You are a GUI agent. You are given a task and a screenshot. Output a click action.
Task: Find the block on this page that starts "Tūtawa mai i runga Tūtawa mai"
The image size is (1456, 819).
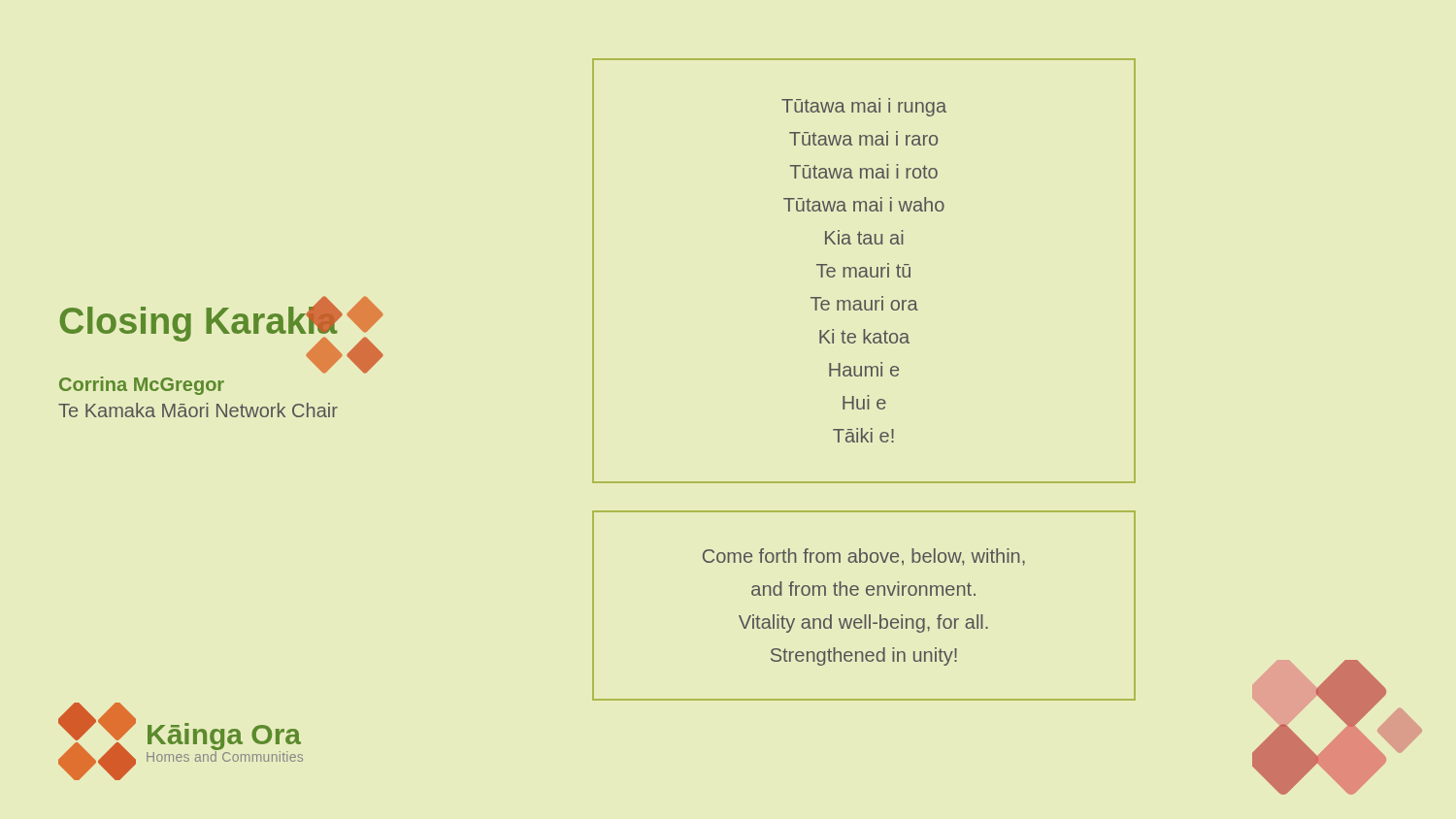click(864, 379)
